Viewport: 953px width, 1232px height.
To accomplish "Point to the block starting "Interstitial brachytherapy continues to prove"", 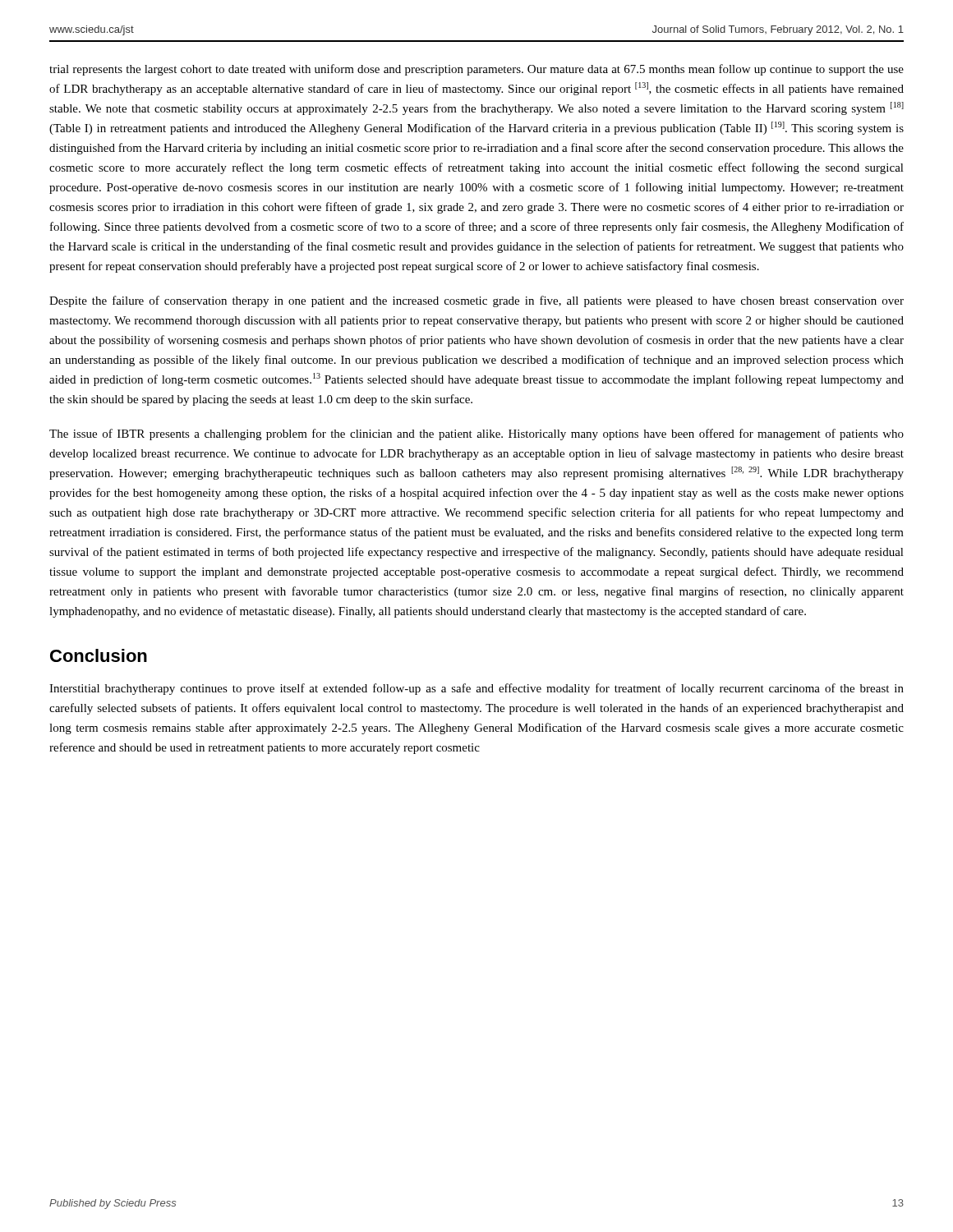I will [476, 718].
